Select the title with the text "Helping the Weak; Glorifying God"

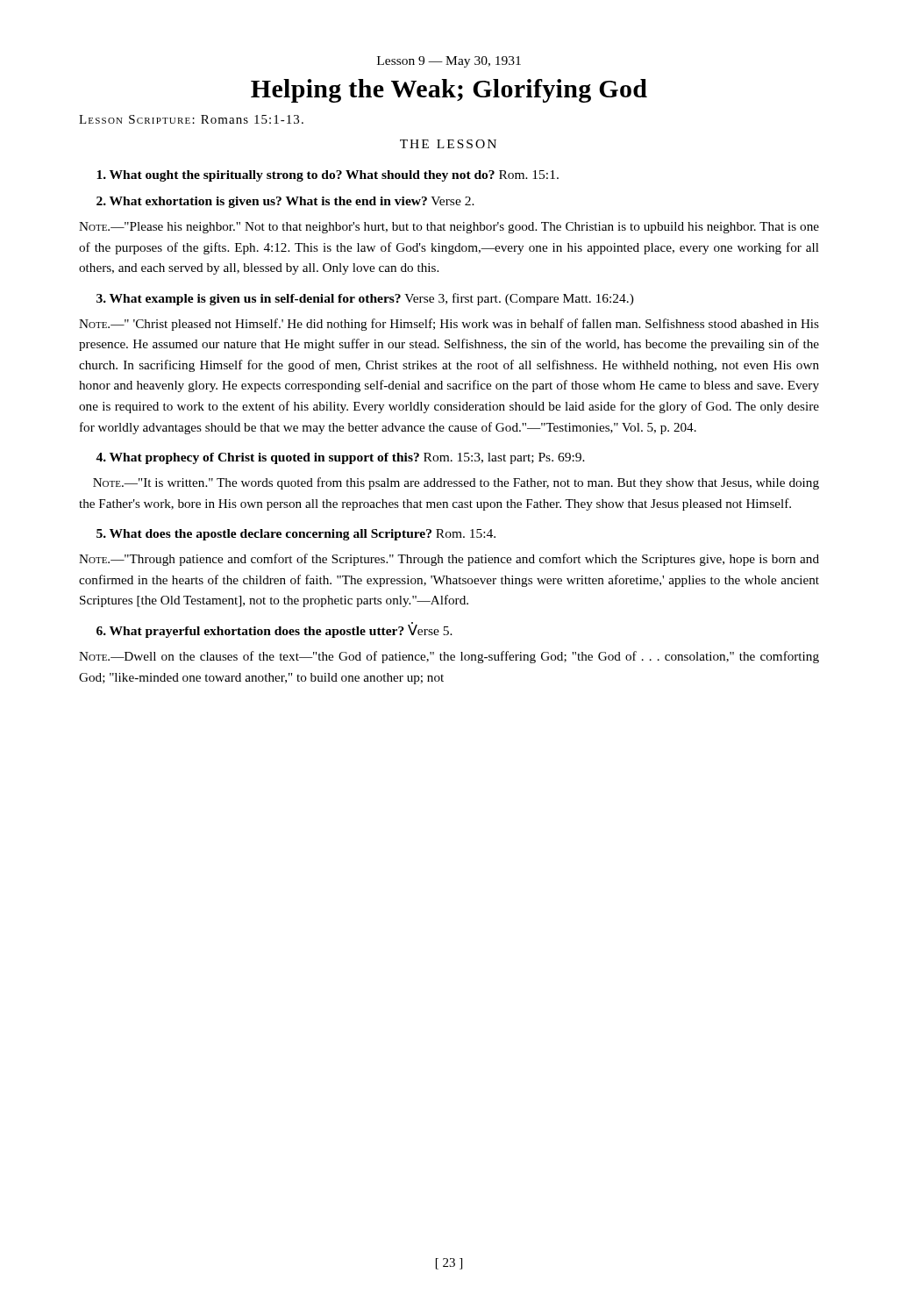[449, 88]
